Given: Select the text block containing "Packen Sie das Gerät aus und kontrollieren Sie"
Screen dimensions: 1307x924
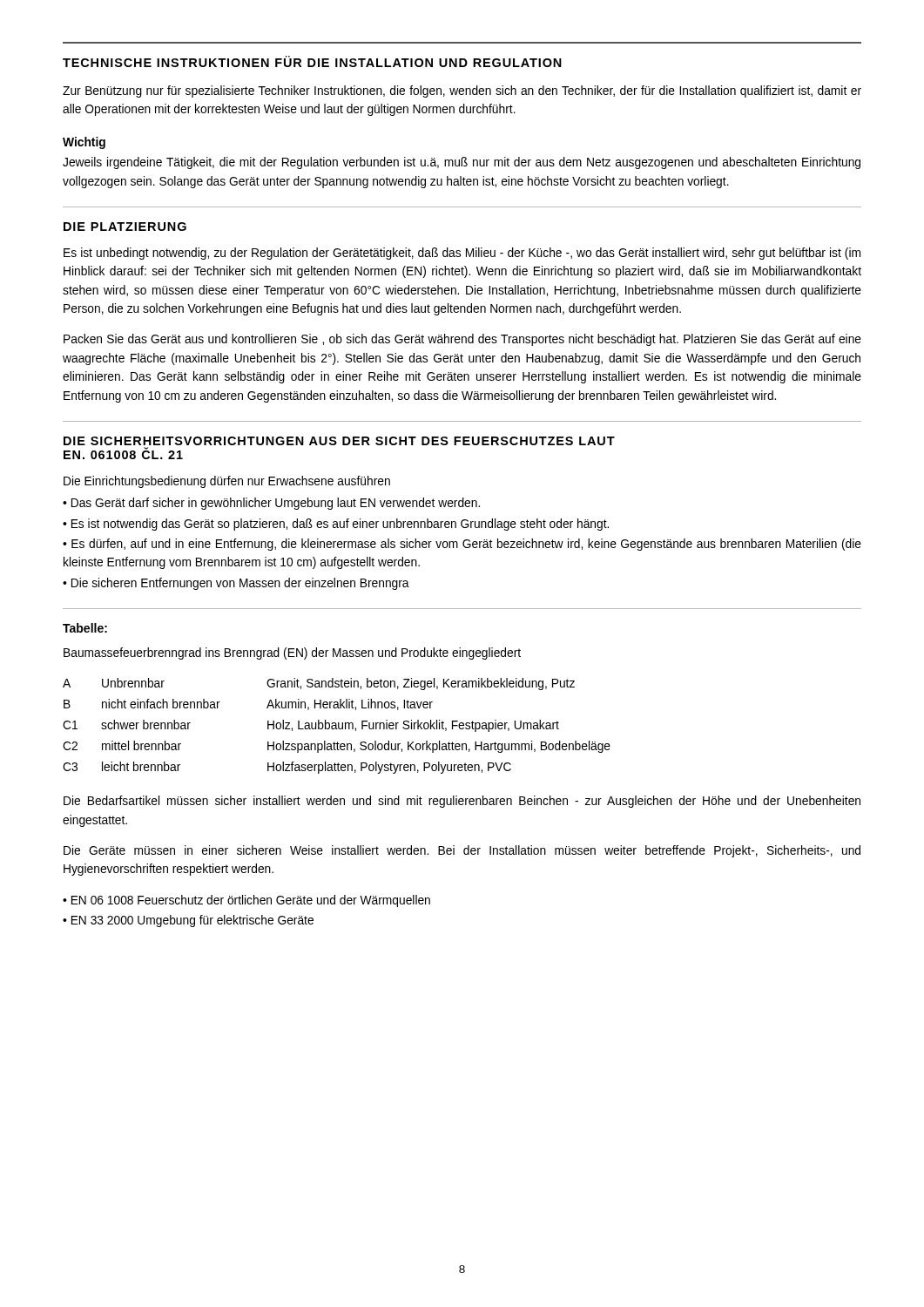Looking at the screenshot, I should point(462,368).
